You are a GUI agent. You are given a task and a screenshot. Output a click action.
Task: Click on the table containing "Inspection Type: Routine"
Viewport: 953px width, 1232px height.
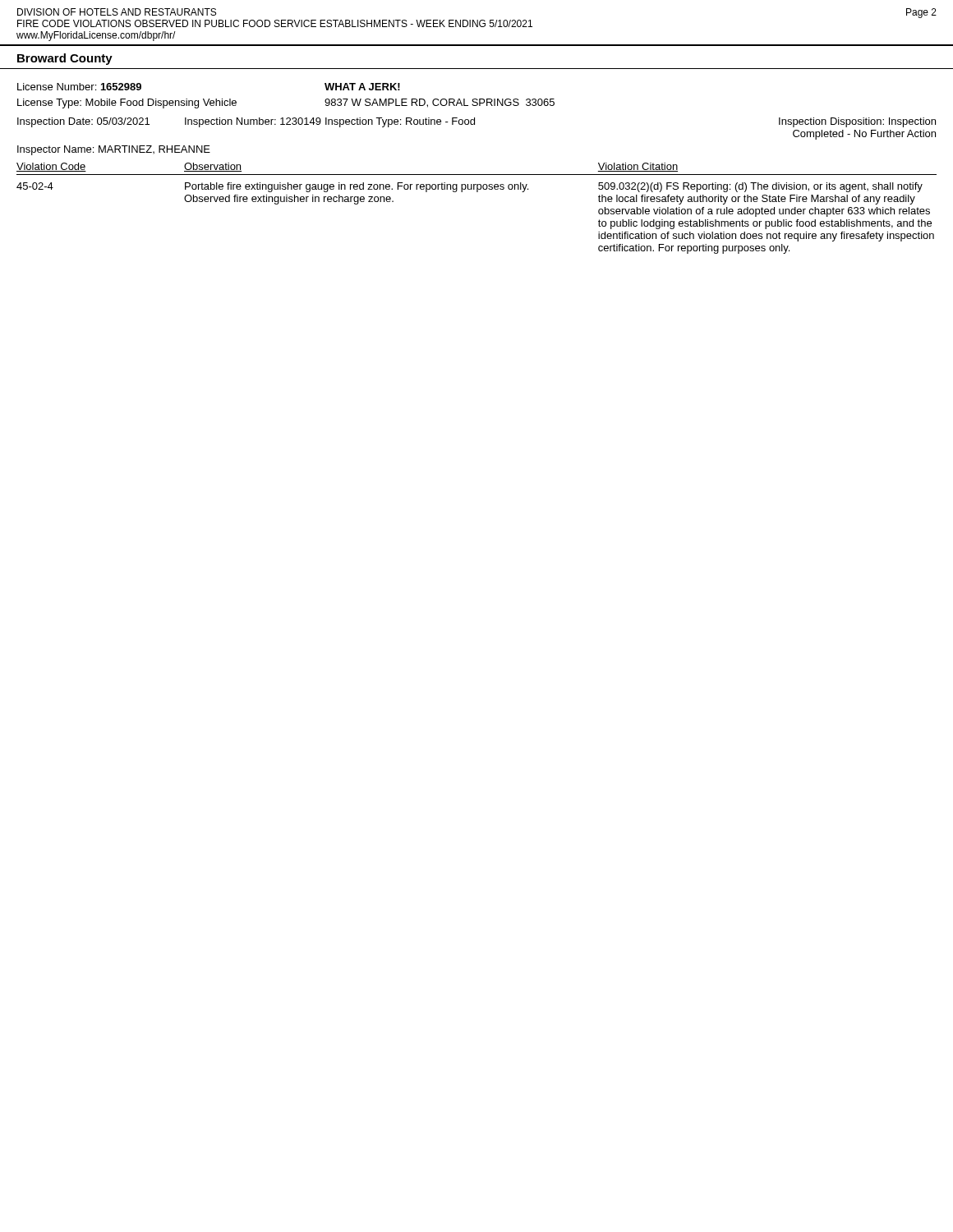tap(476, 167)
